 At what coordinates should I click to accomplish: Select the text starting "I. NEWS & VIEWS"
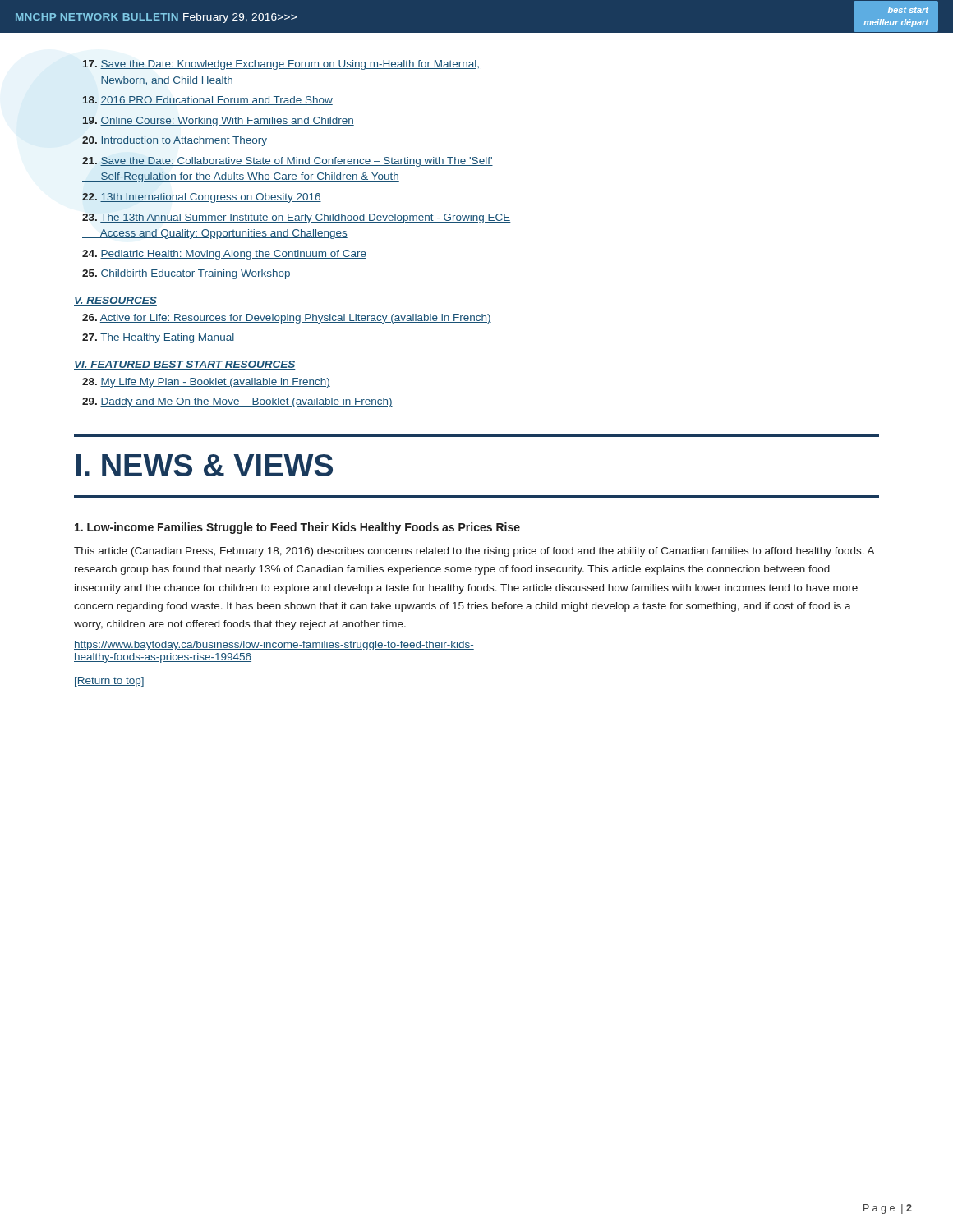[x=204, y=465]
